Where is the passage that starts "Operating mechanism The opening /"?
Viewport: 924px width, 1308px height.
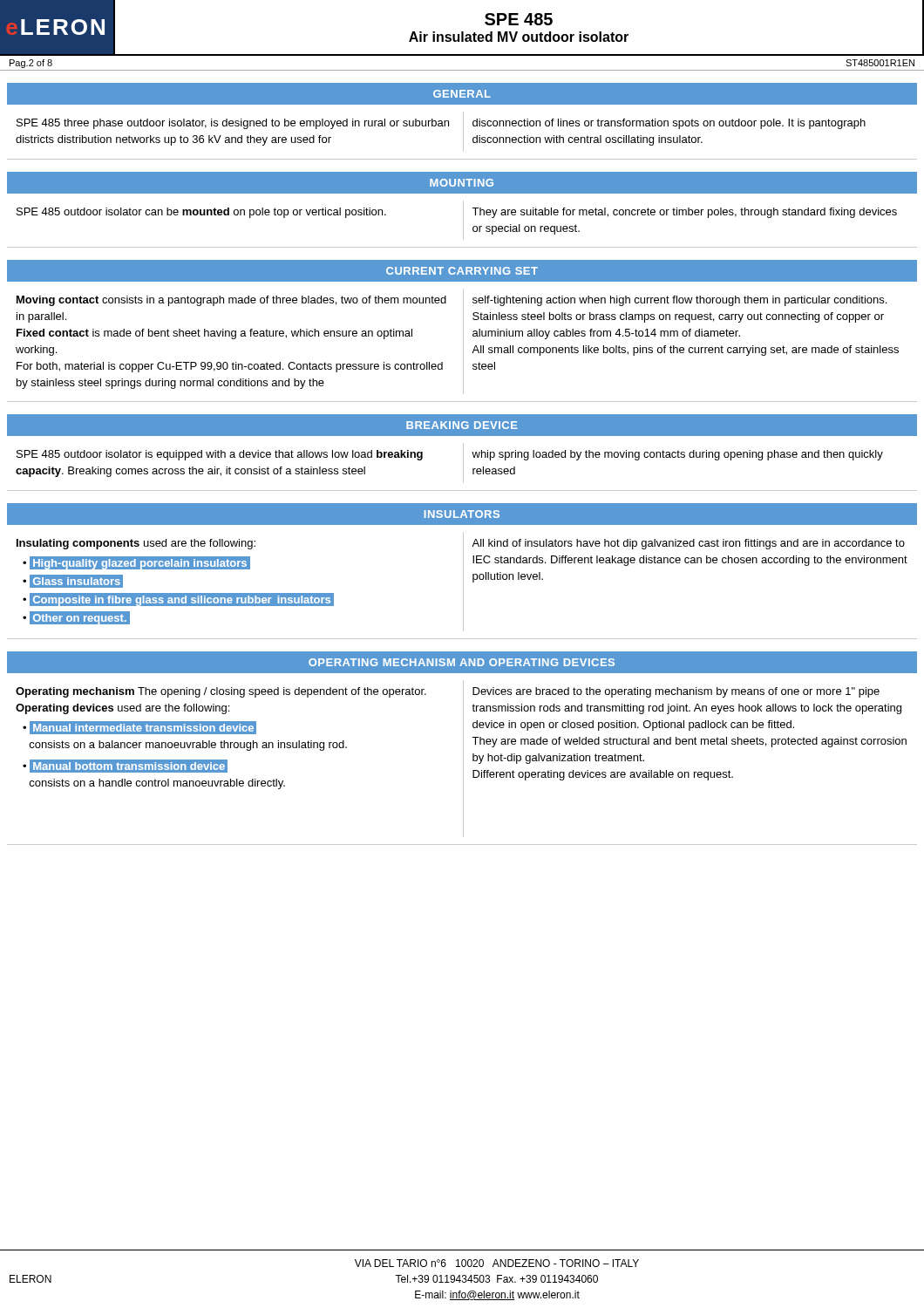click(x=221, y=700)
